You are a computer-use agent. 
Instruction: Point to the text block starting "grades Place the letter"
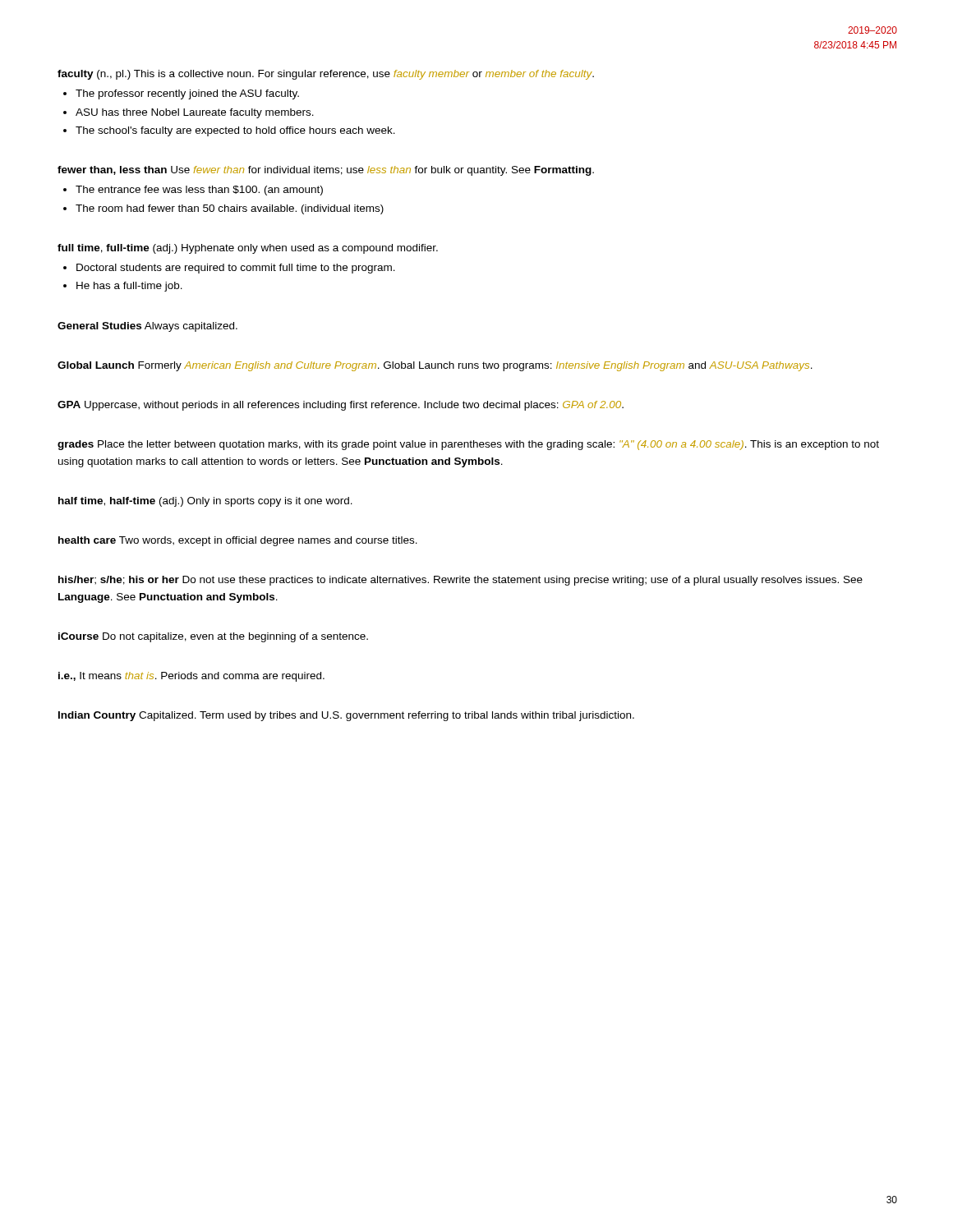pos(476,453)
